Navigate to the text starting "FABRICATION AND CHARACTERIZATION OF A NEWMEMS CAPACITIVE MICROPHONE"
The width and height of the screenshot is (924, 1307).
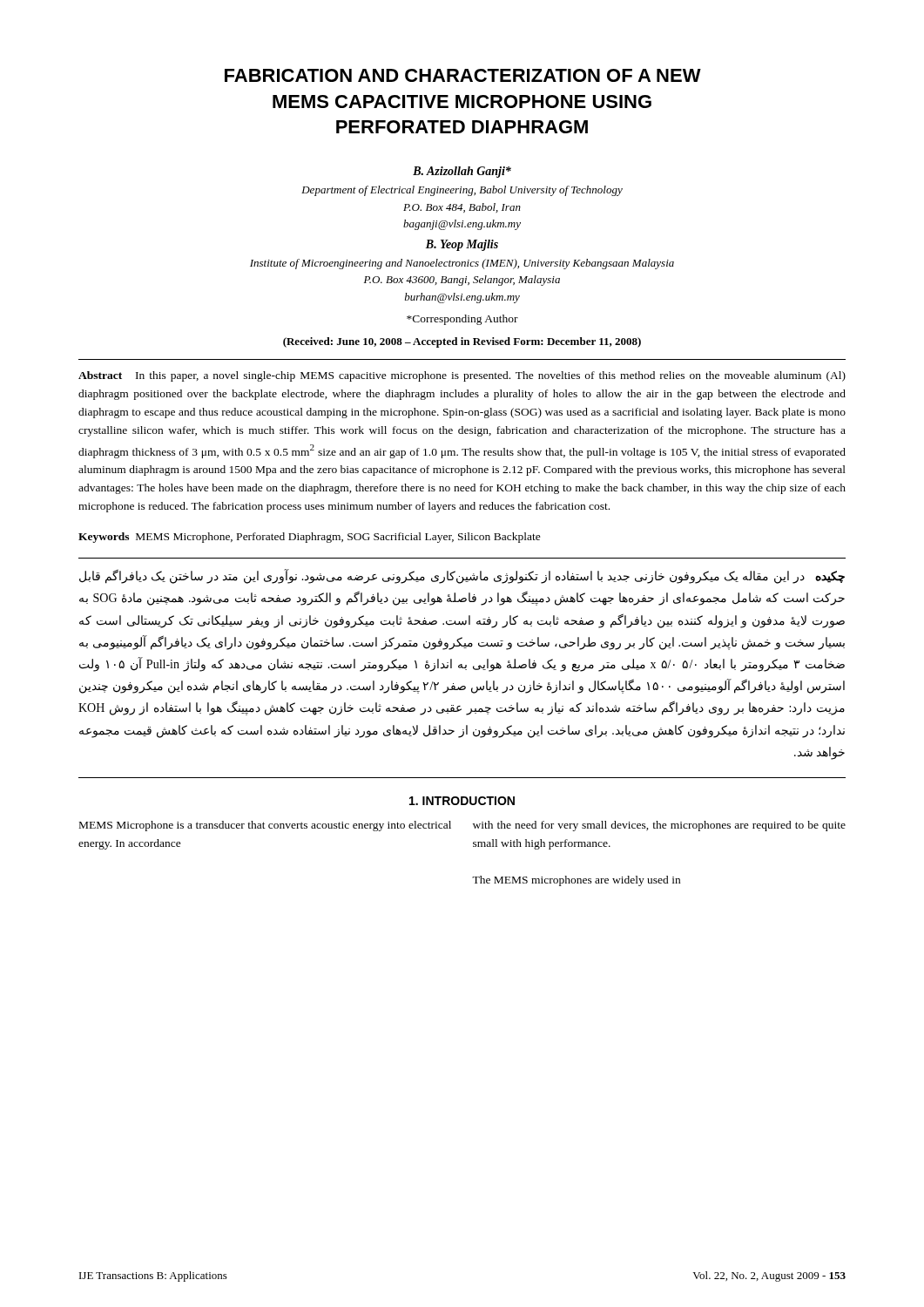(x=462, y=102)
